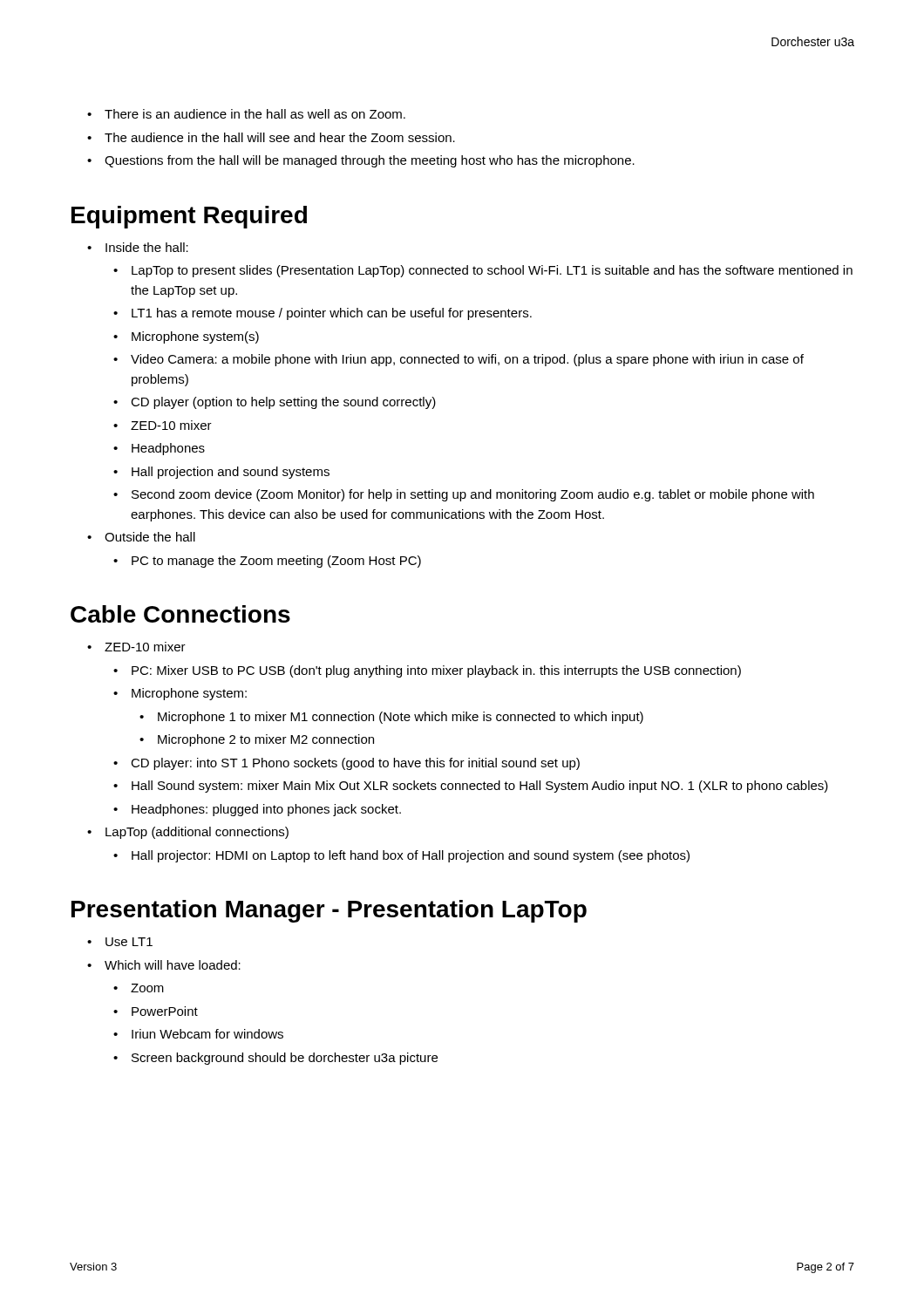The width and height of the screenshot is (924, 1308).
Task: Locate the list item that says "• Hall projector: HDMI on"
Action: point(484,855)
